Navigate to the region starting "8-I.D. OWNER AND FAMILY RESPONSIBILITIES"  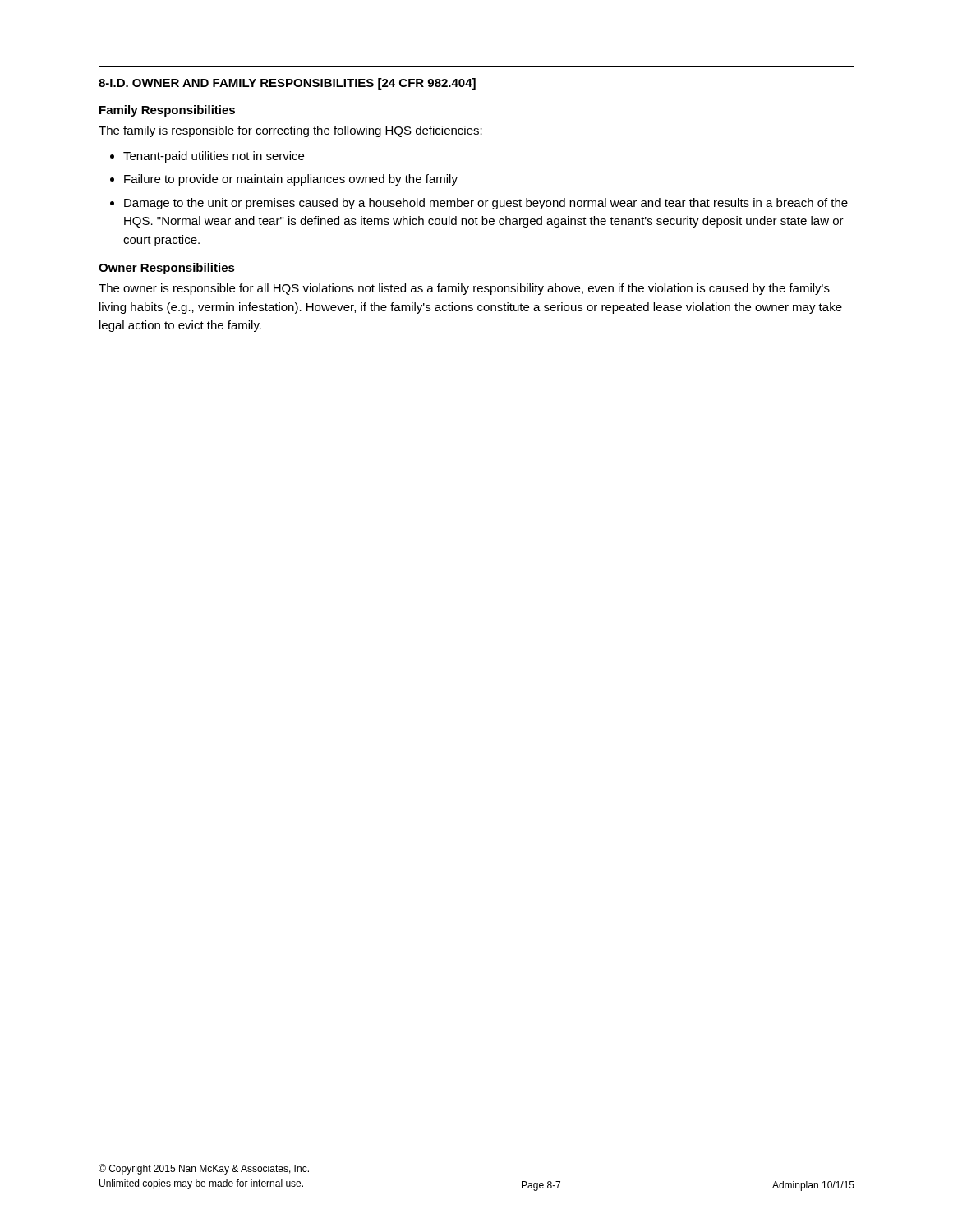tap(287, 83)
